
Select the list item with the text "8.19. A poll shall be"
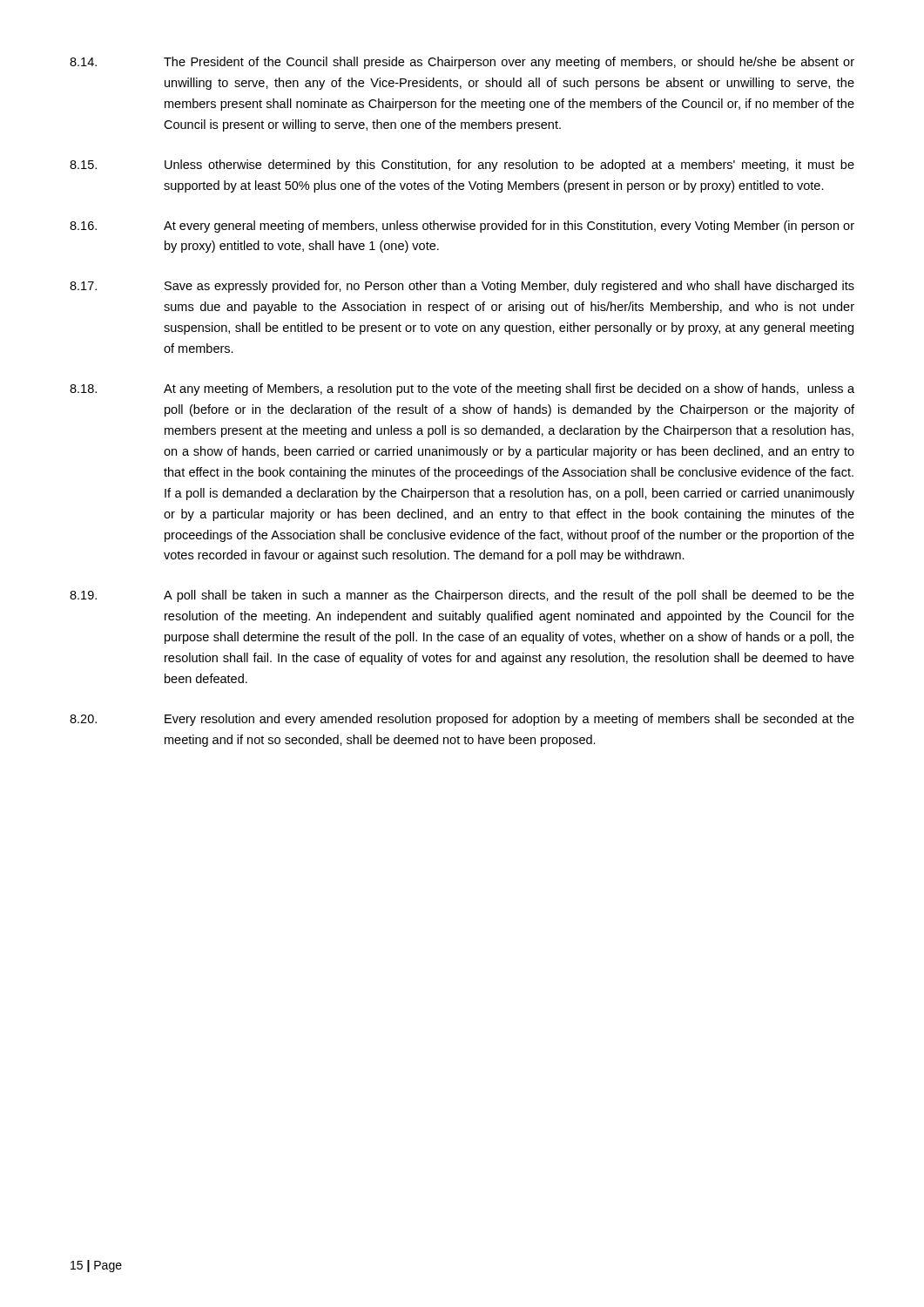pos(462,638)
